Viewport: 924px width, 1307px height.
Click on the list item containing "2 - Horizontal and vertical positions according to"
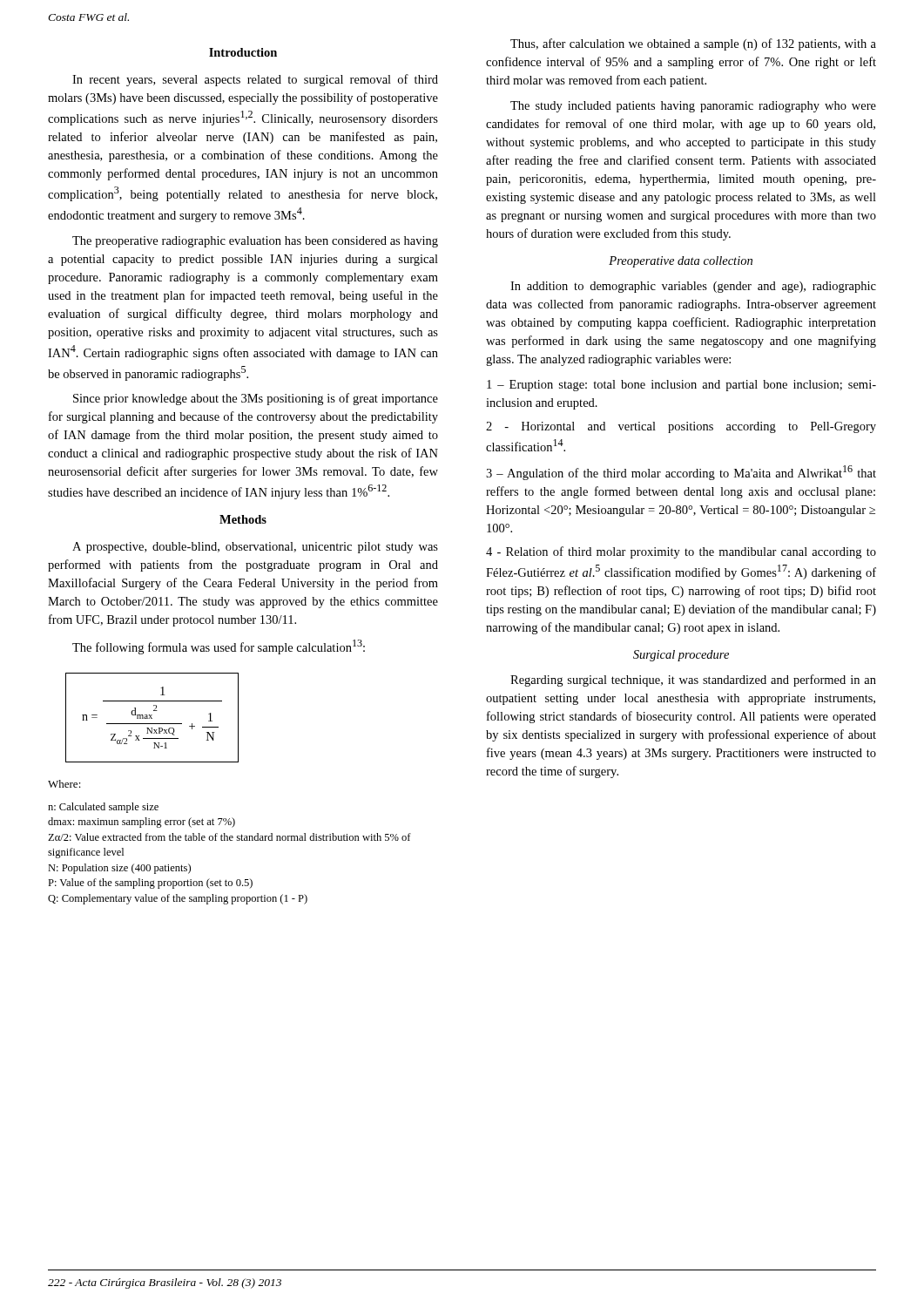point(681,437)
